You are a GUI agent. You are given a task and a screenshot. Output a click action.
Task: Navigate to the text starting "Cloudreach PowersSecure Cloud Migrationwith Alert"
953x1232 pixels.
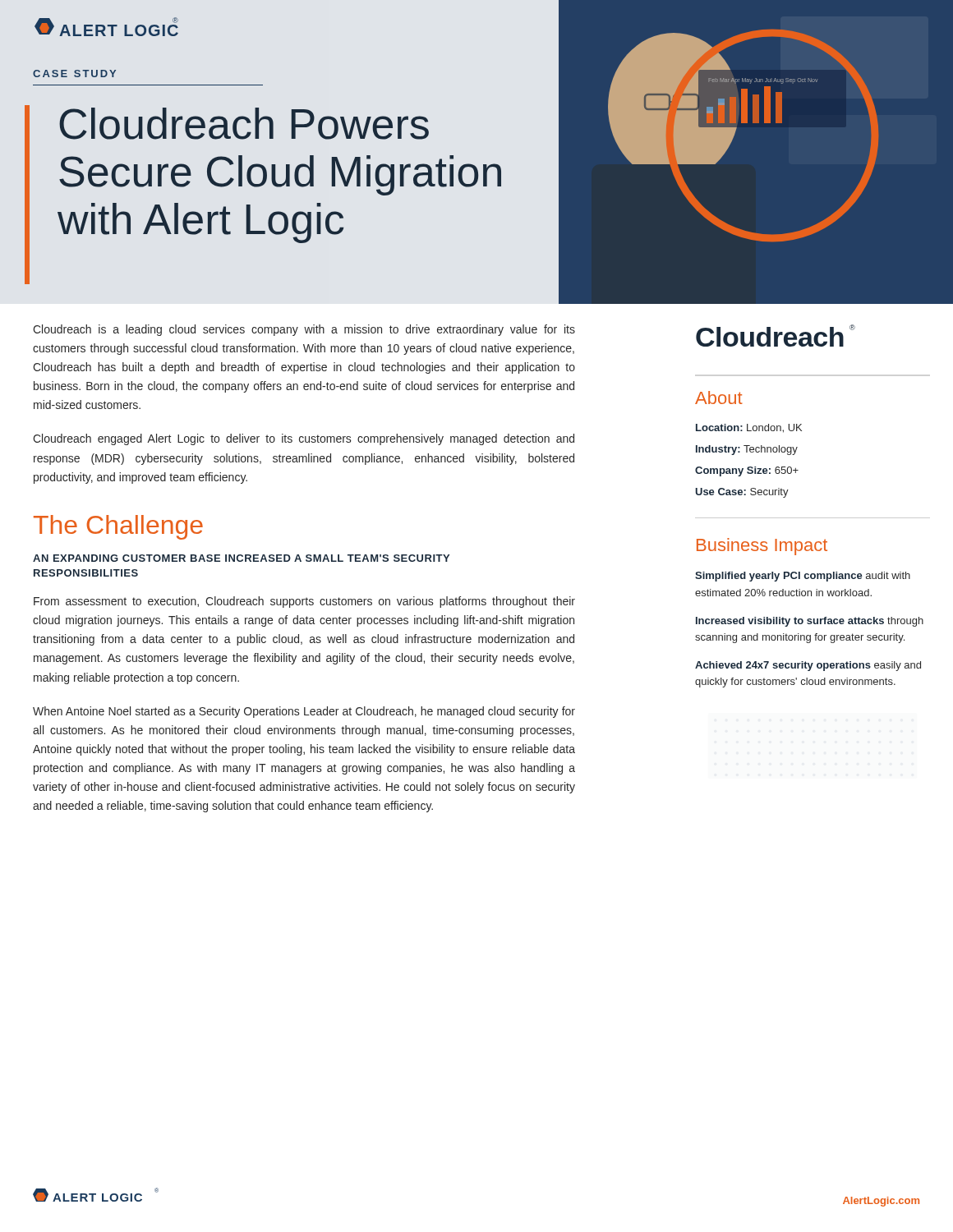(x=296, y=172)
